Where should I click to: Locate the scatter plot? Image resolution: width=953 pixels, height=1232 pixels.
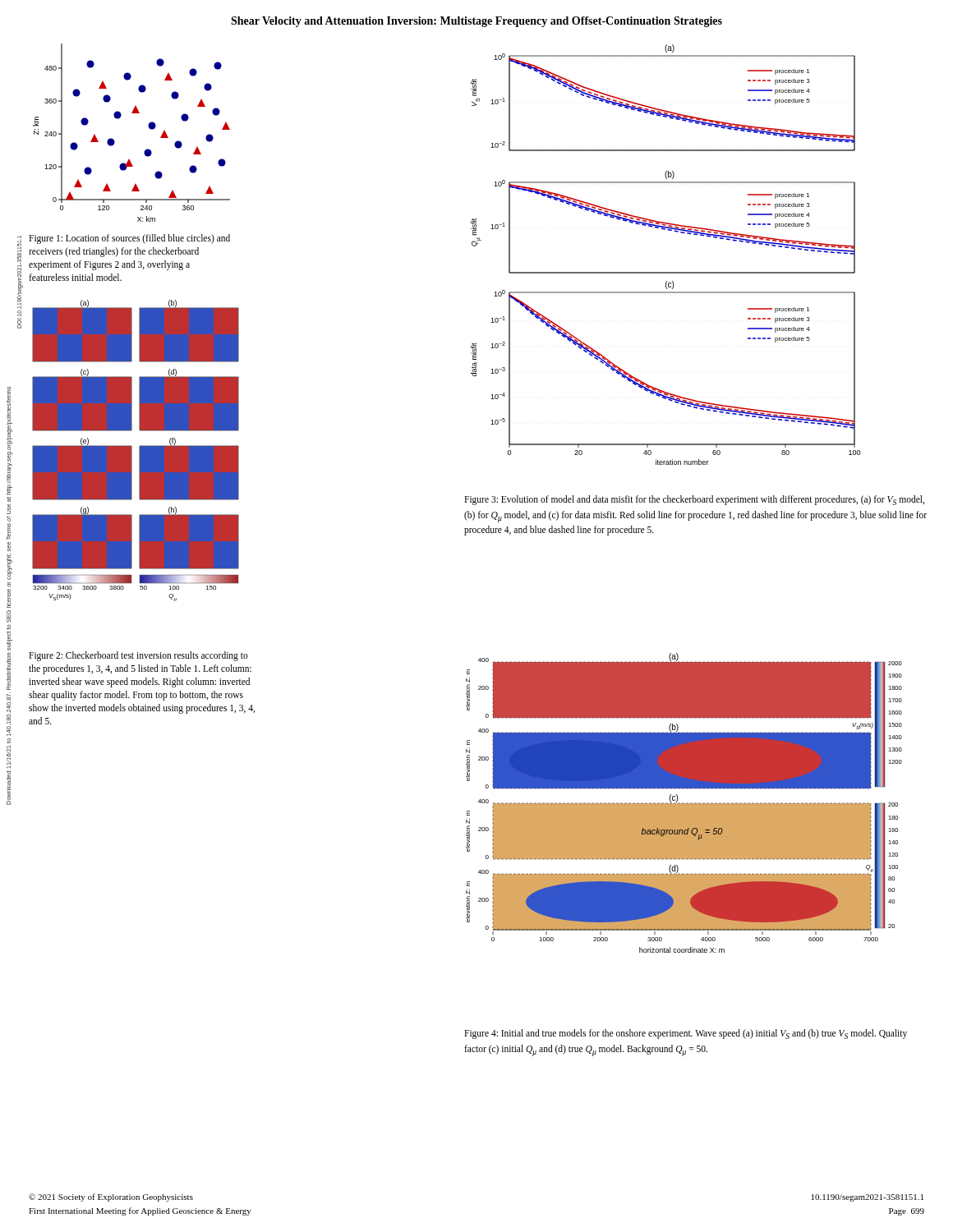[x=134, y=134]
